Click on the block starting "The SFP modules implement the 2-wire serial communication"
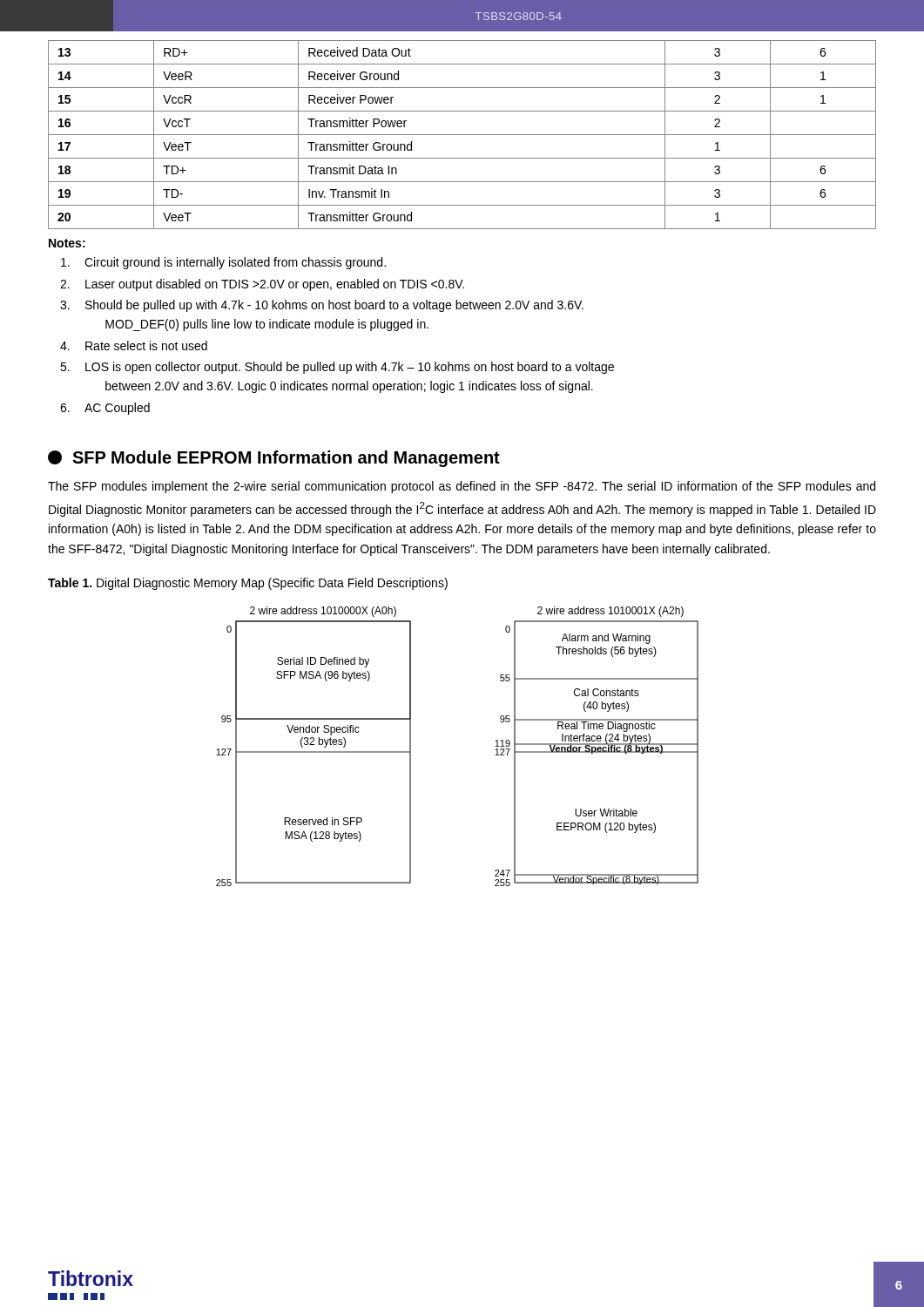924x1307 pixels. coord(462,518)
